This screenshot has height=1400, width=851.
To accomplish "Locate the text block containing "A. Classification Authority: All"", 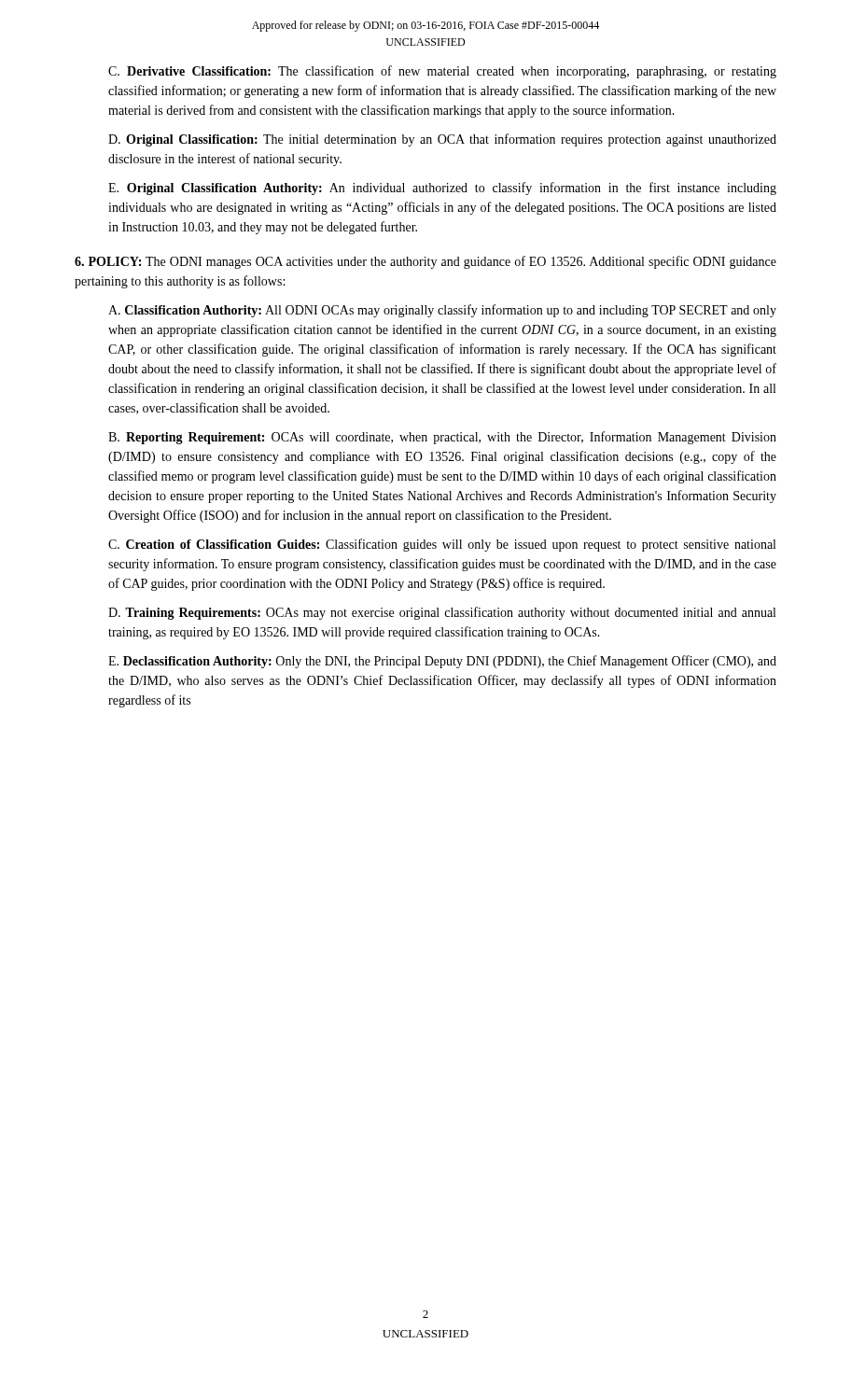I will pyautogui.click(x=442, y=359).
